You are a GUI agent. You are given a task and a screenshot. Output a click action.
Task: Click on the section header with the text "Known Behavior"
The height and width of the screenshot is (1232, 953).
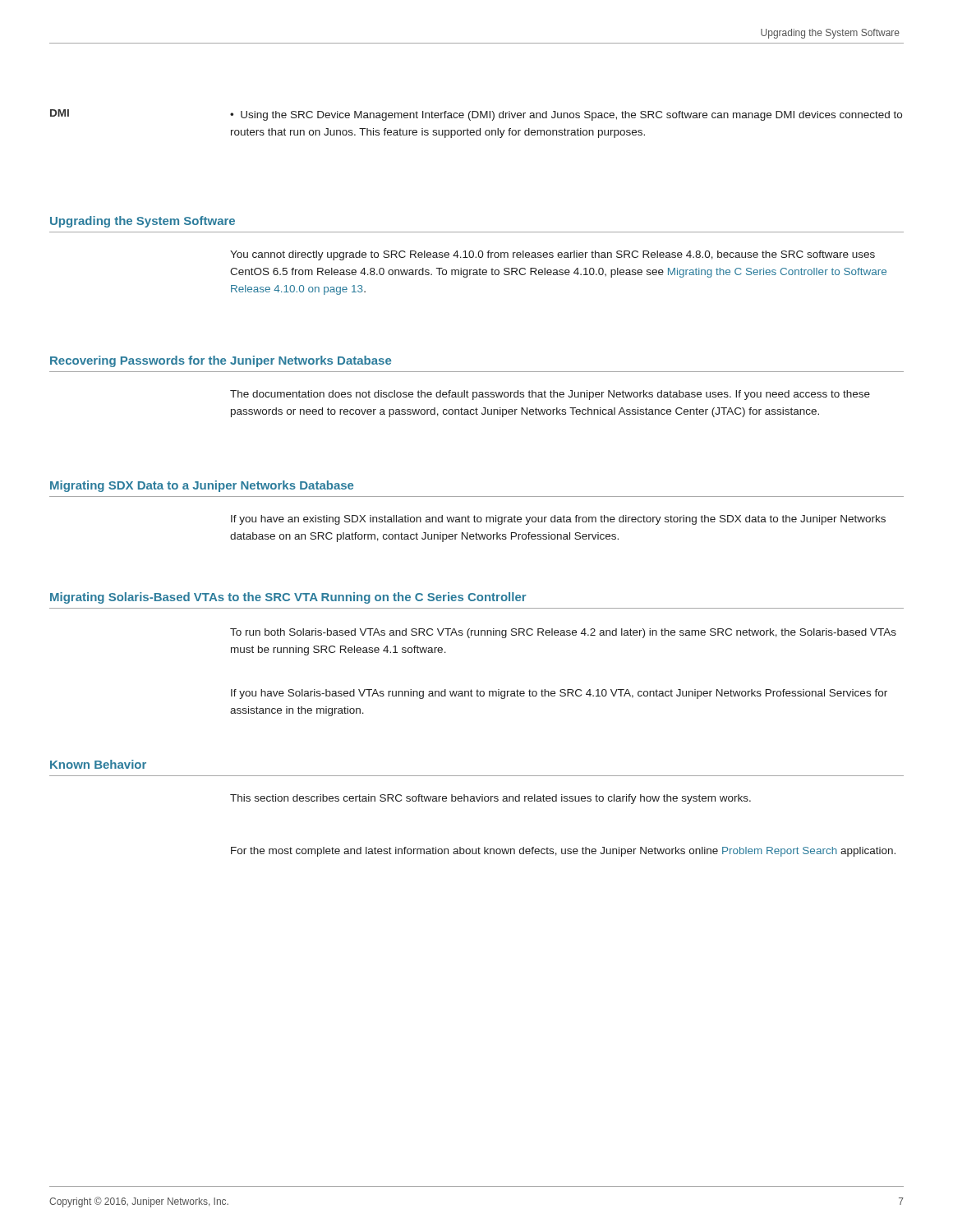click(98, 764)
